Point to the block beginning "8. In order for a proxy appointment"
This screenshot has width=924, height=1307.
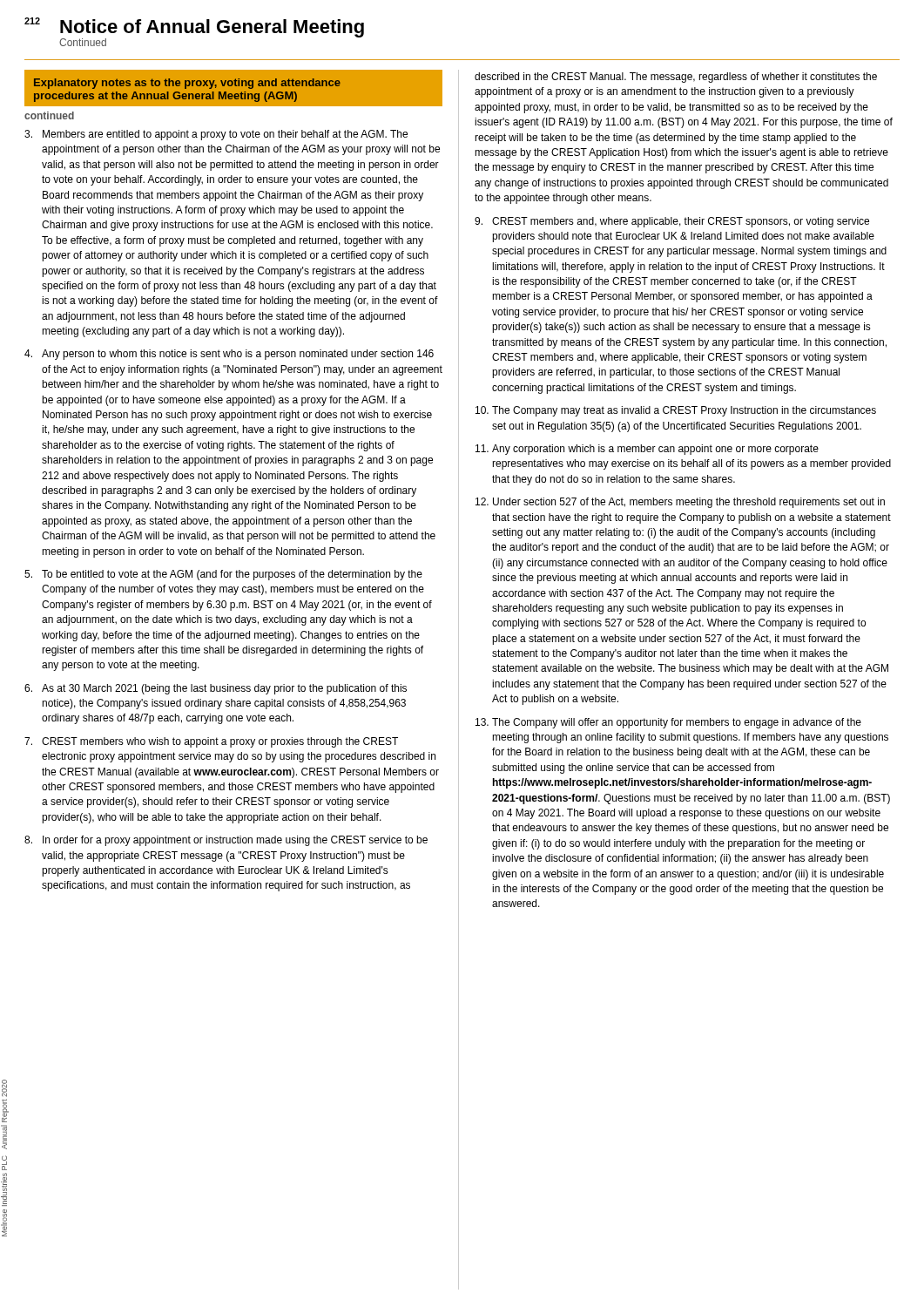[x=233, y=863]
